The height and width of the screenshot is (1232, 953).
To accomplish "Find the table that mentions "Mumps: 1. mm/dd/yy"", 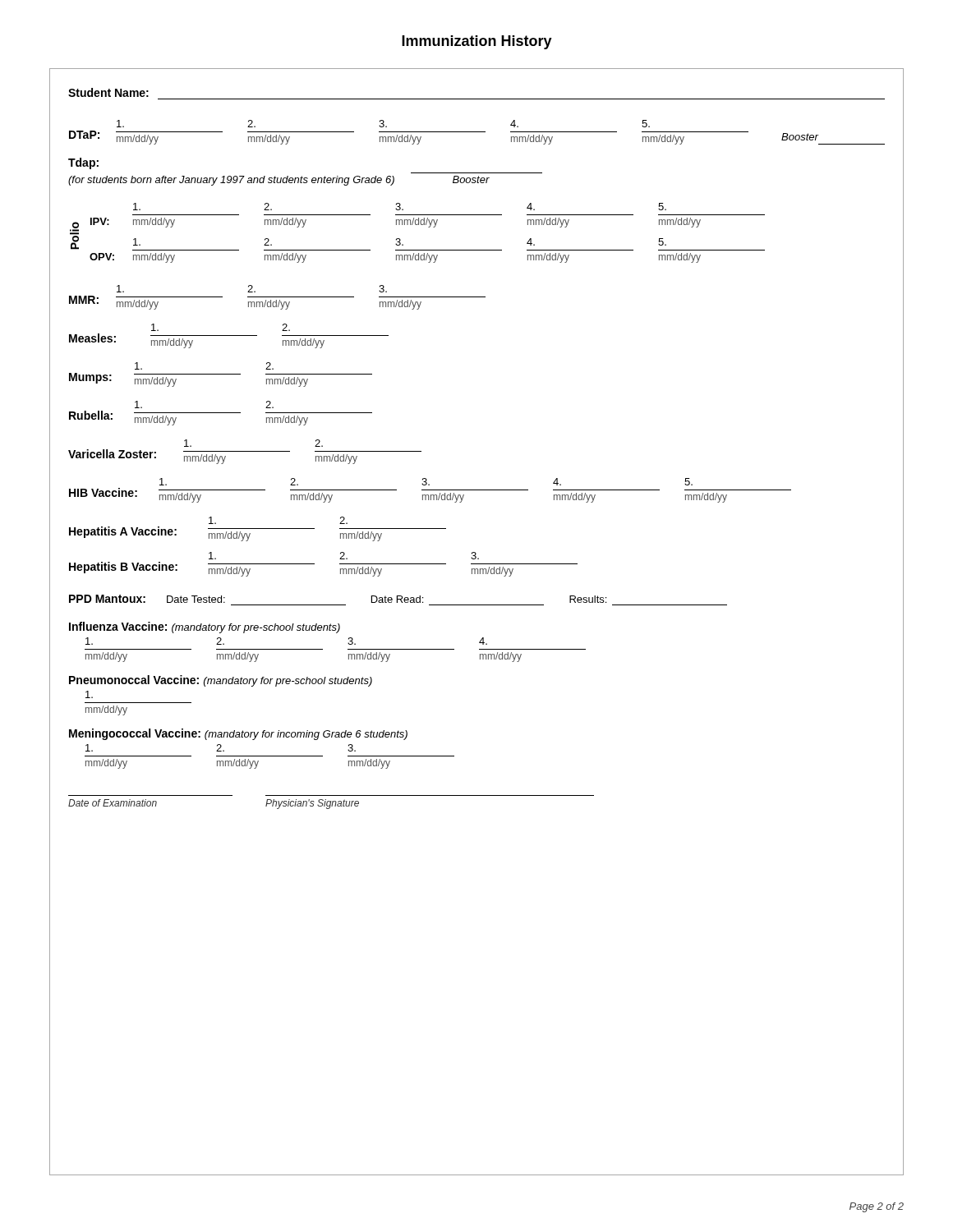I will [476, 373].
